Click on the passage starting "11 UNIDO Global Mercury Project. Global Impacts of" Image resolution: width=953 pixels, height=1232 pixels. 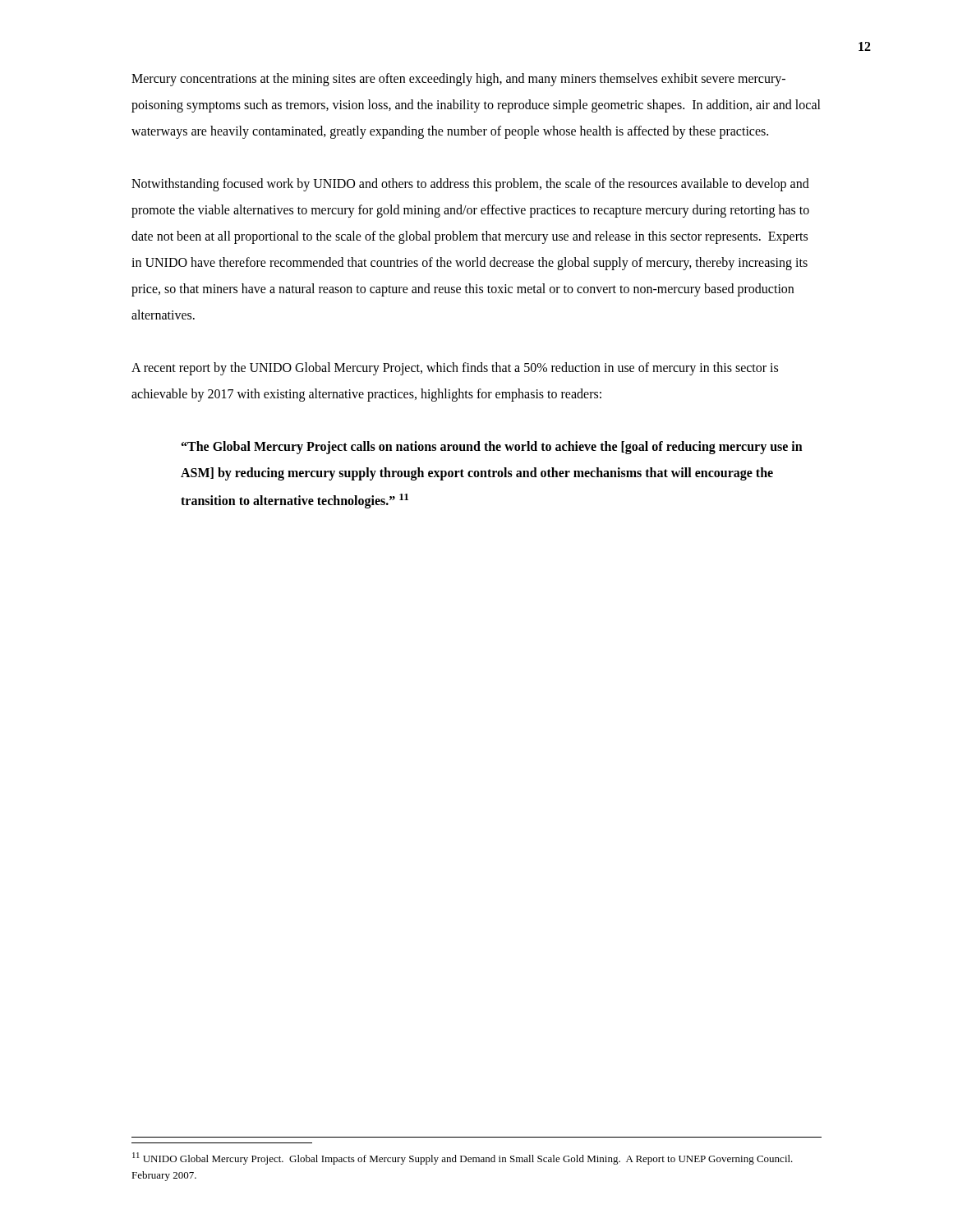coord(464,1165)
